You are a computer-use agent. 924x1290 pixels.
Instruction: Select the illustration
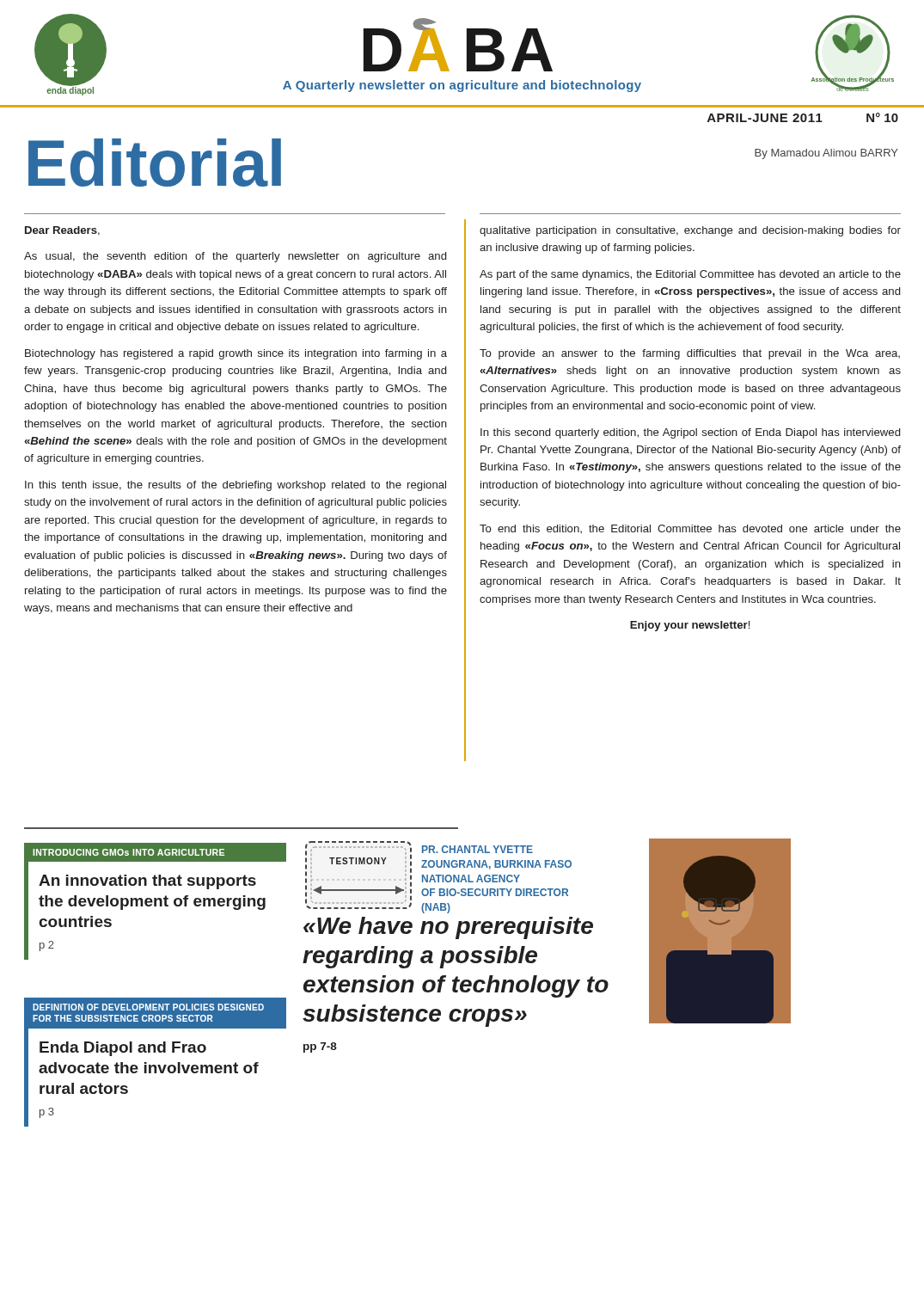coord(358,875)
